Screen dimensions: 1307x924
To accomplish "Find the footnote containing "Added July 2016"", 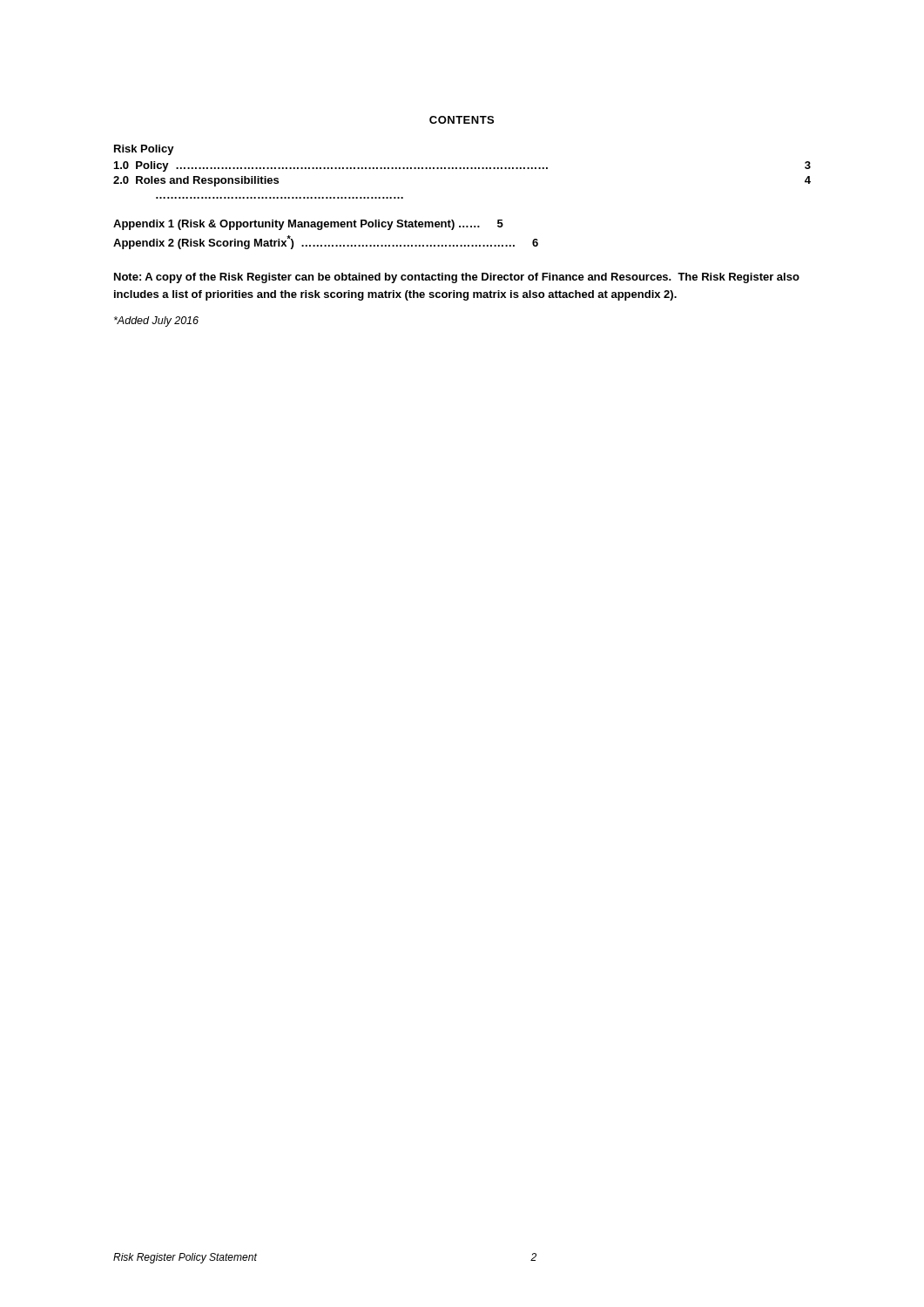I will [x=156, y=321].
